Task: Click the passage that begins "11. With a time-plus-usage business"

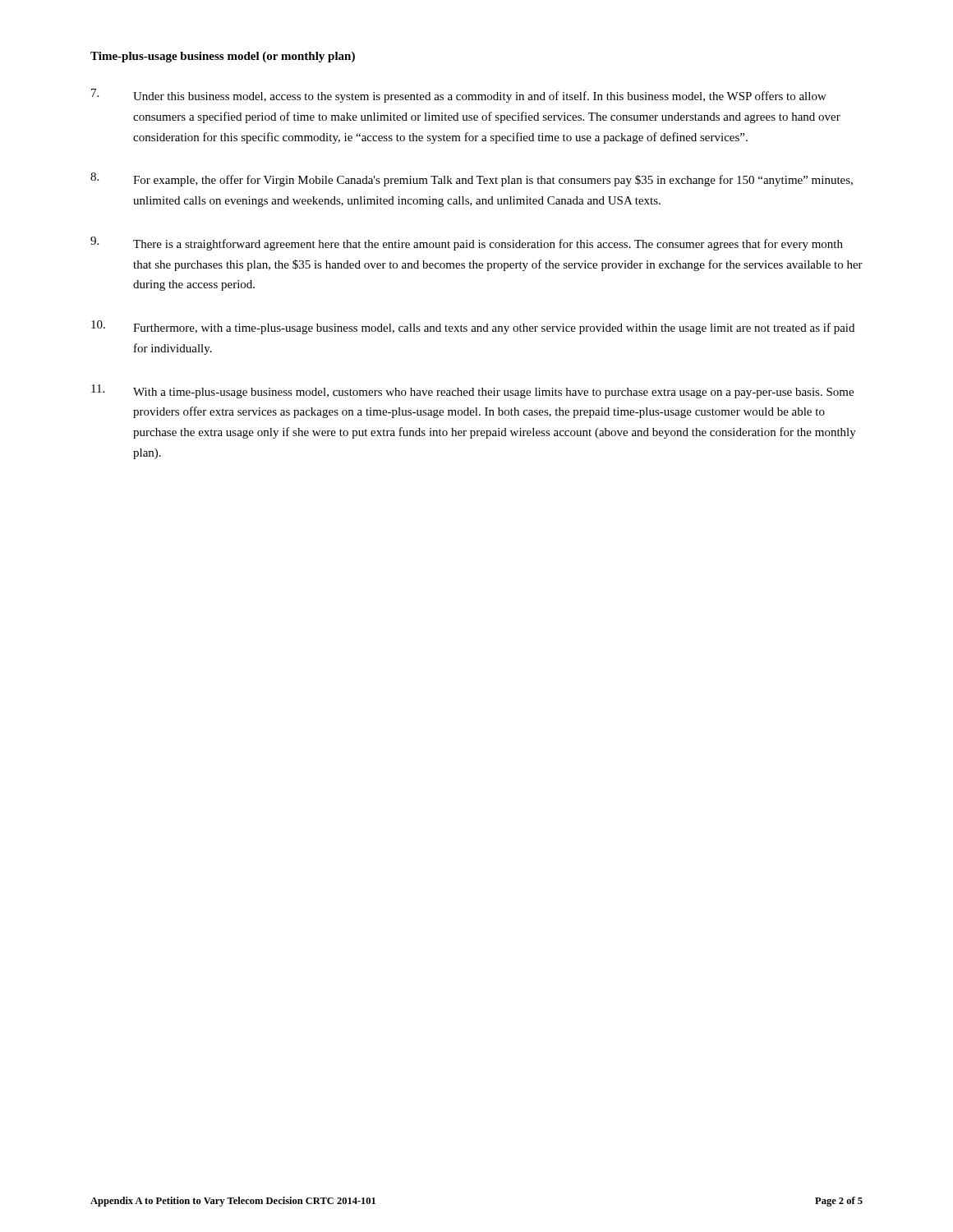Action: pyautogui.click(x=476, y=422)
